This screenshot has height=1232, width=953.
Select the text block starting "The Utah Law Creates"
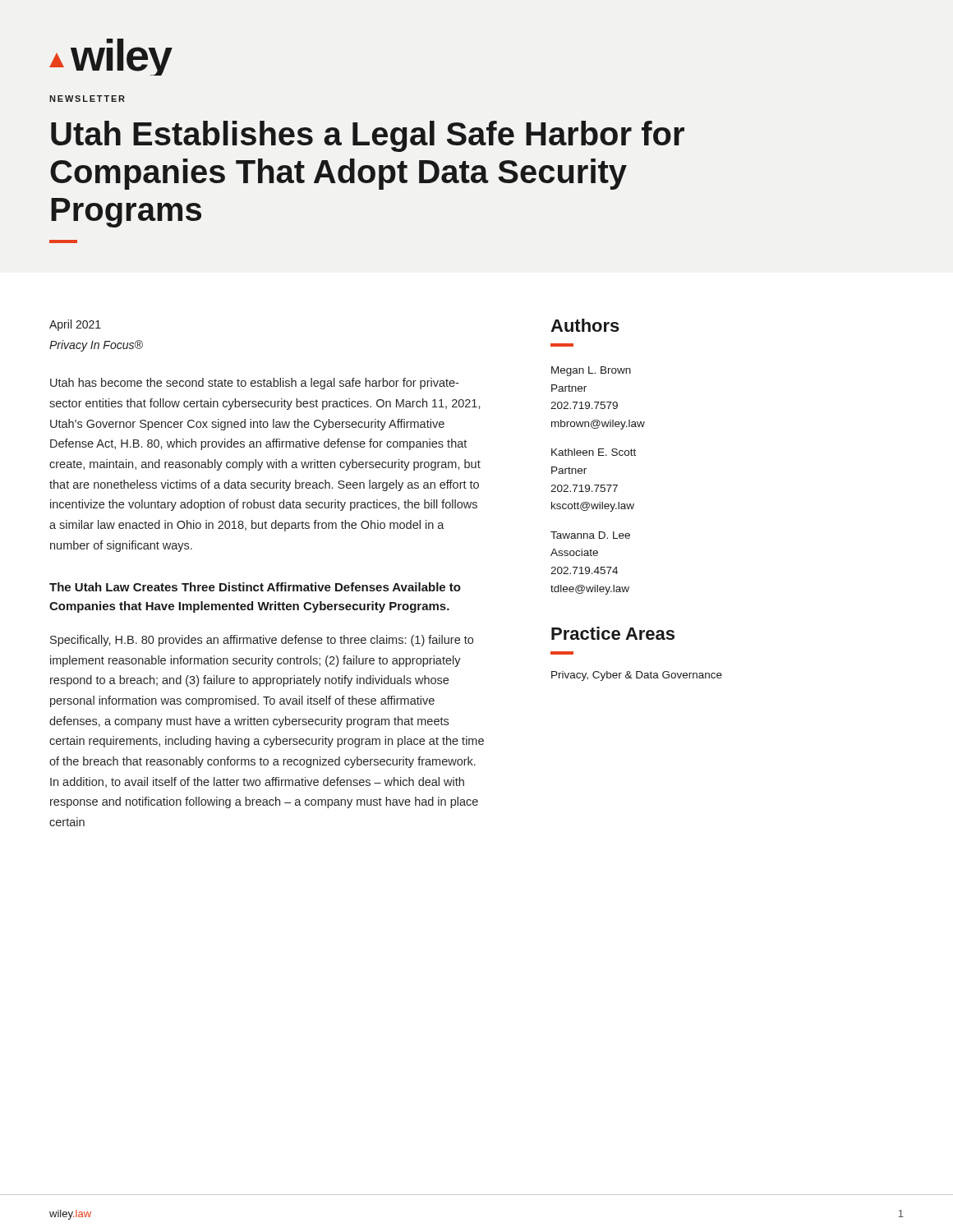click(255, 596)
